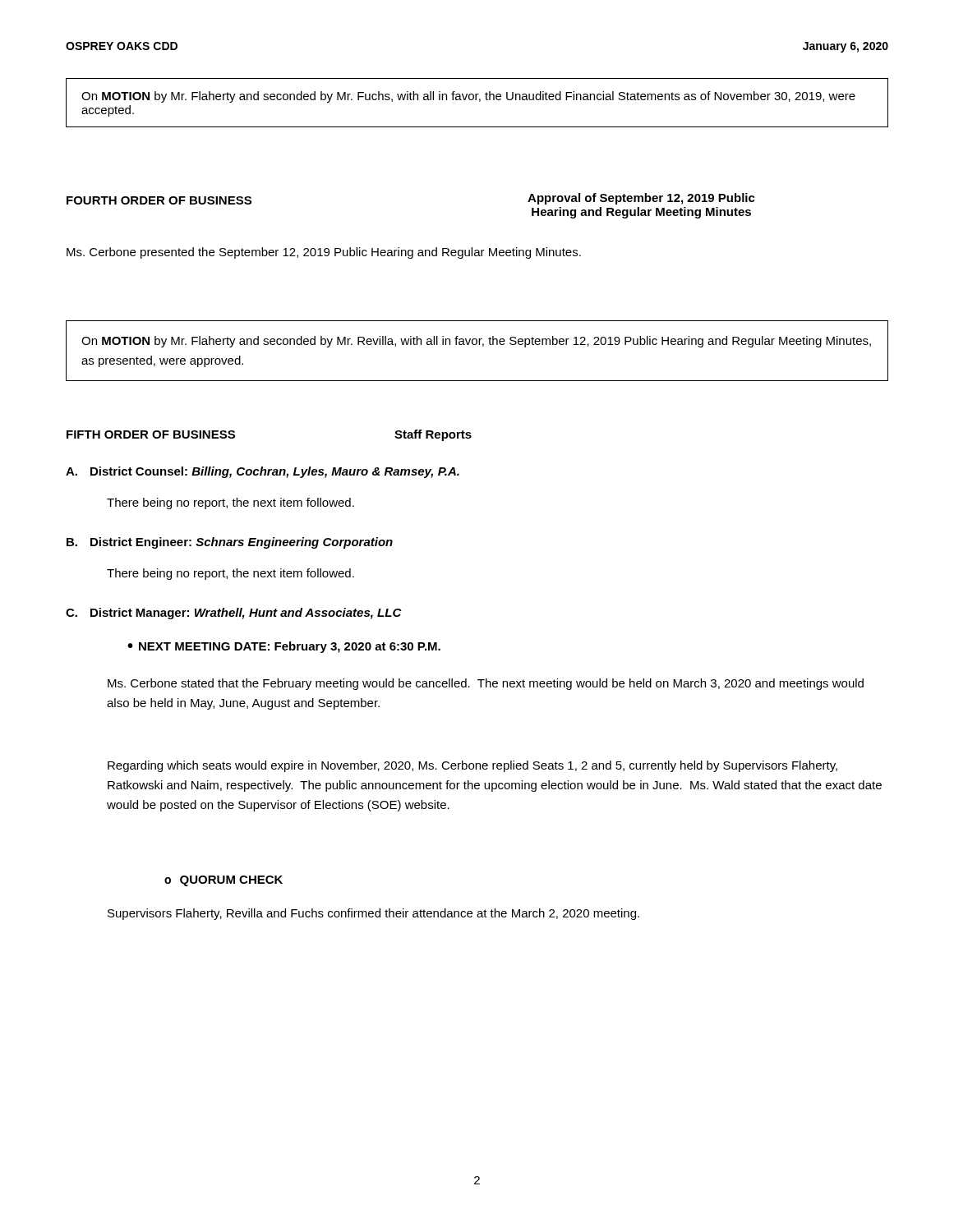Select the text block with the text "Ms. Cerbone presented the September"
The image size is (954, 1232).
[324, 252]
